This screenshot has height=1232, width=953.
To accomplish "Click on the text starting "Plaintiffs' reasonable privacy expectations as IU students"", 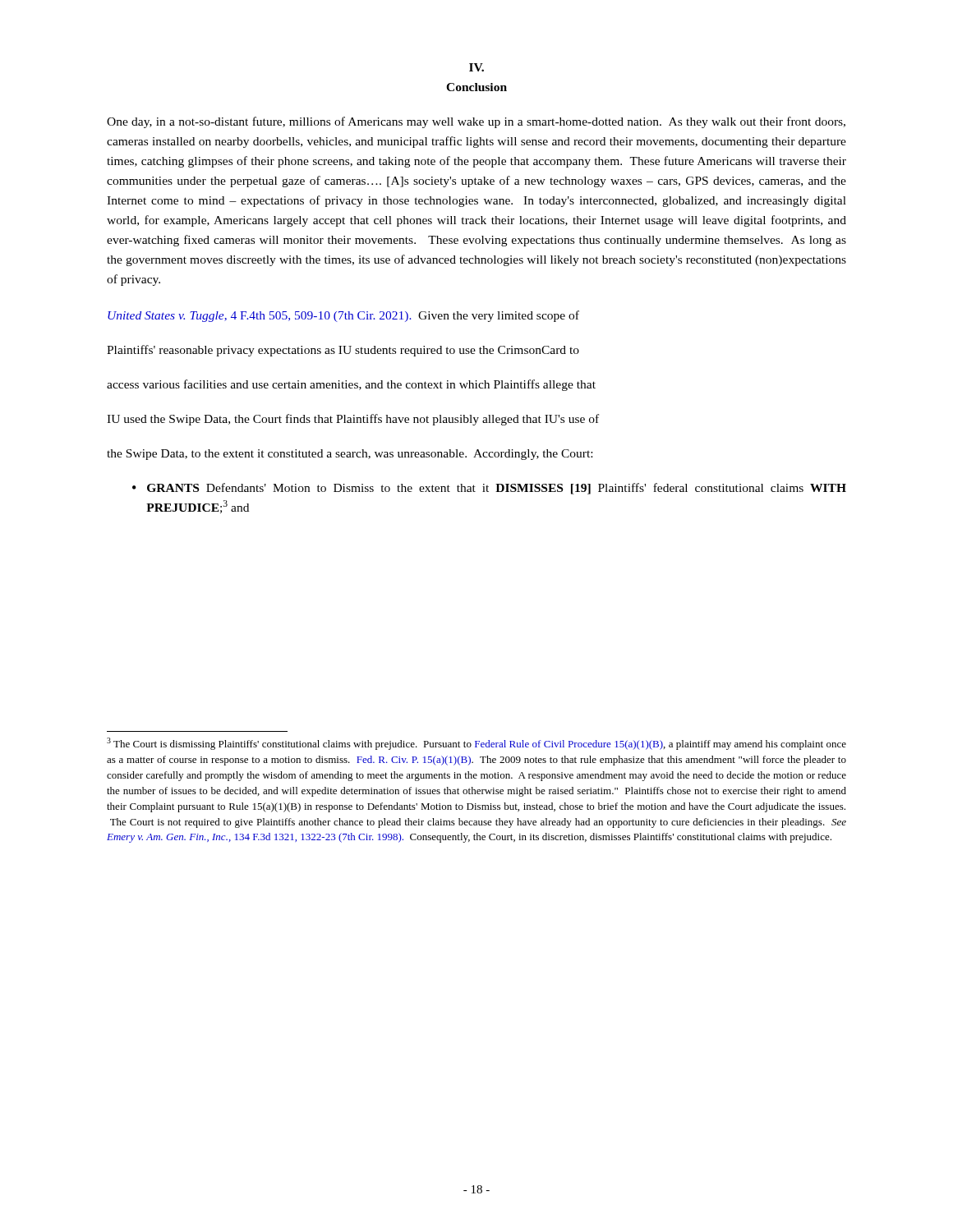I will click(x=343, y=350).
